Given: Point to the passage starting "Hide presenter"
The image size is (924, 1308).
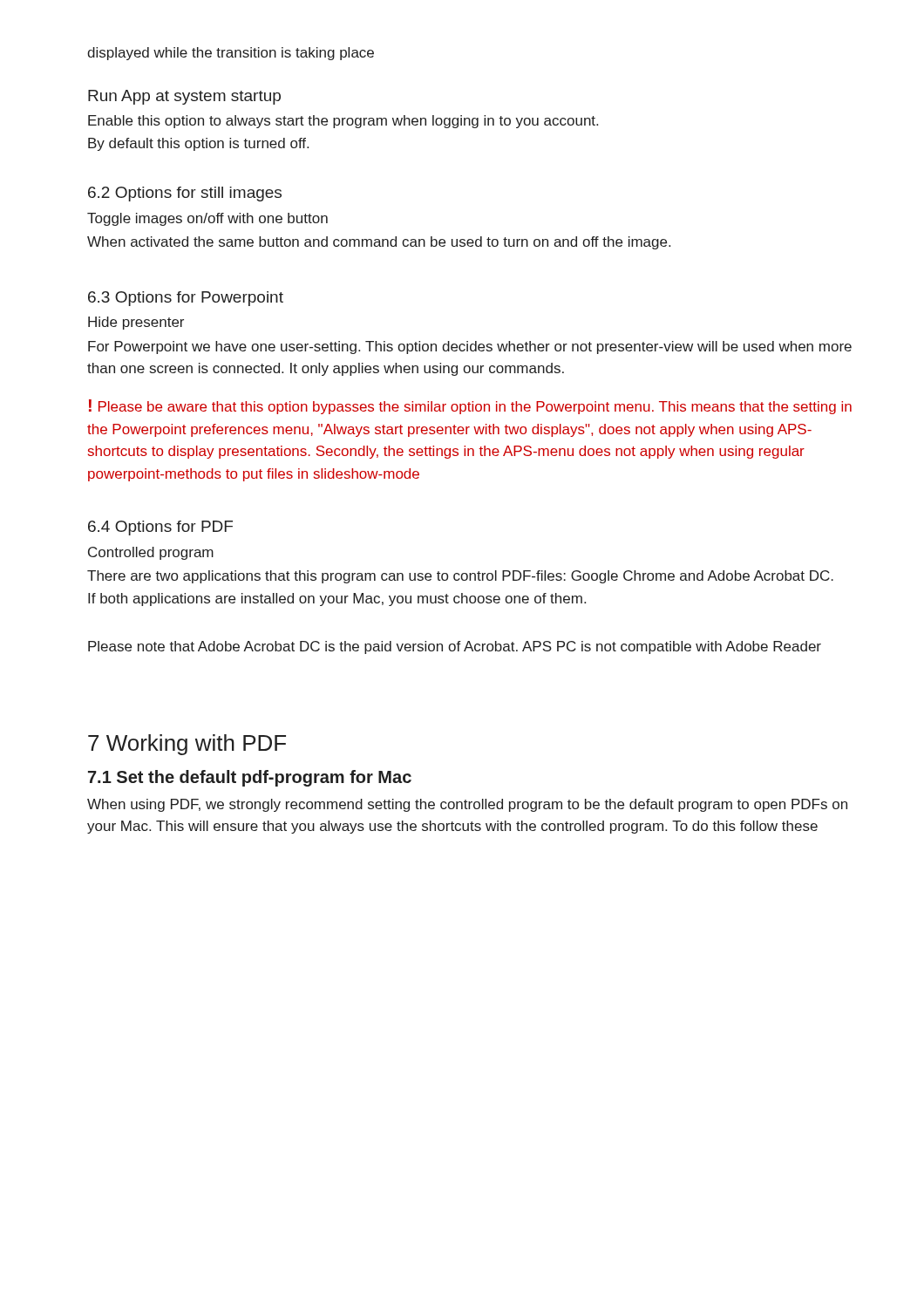Looking at the screenshot, I should pos(136,322).
